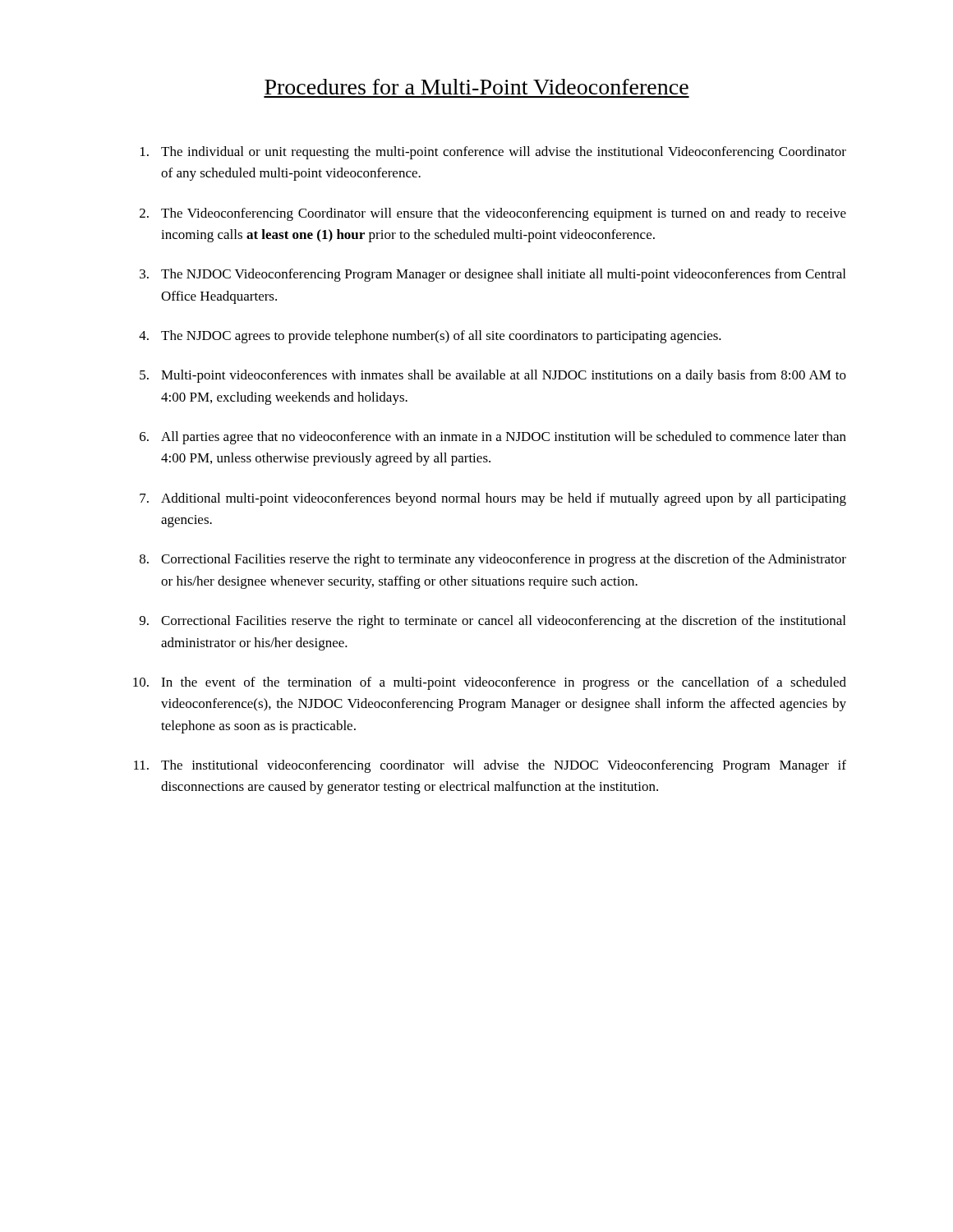Locate the block of text that opens with "3. The NJDOC Videoconferencing"
Image resolution: width=953 pixels, height=1232 pixels.
tap(476, 286)
